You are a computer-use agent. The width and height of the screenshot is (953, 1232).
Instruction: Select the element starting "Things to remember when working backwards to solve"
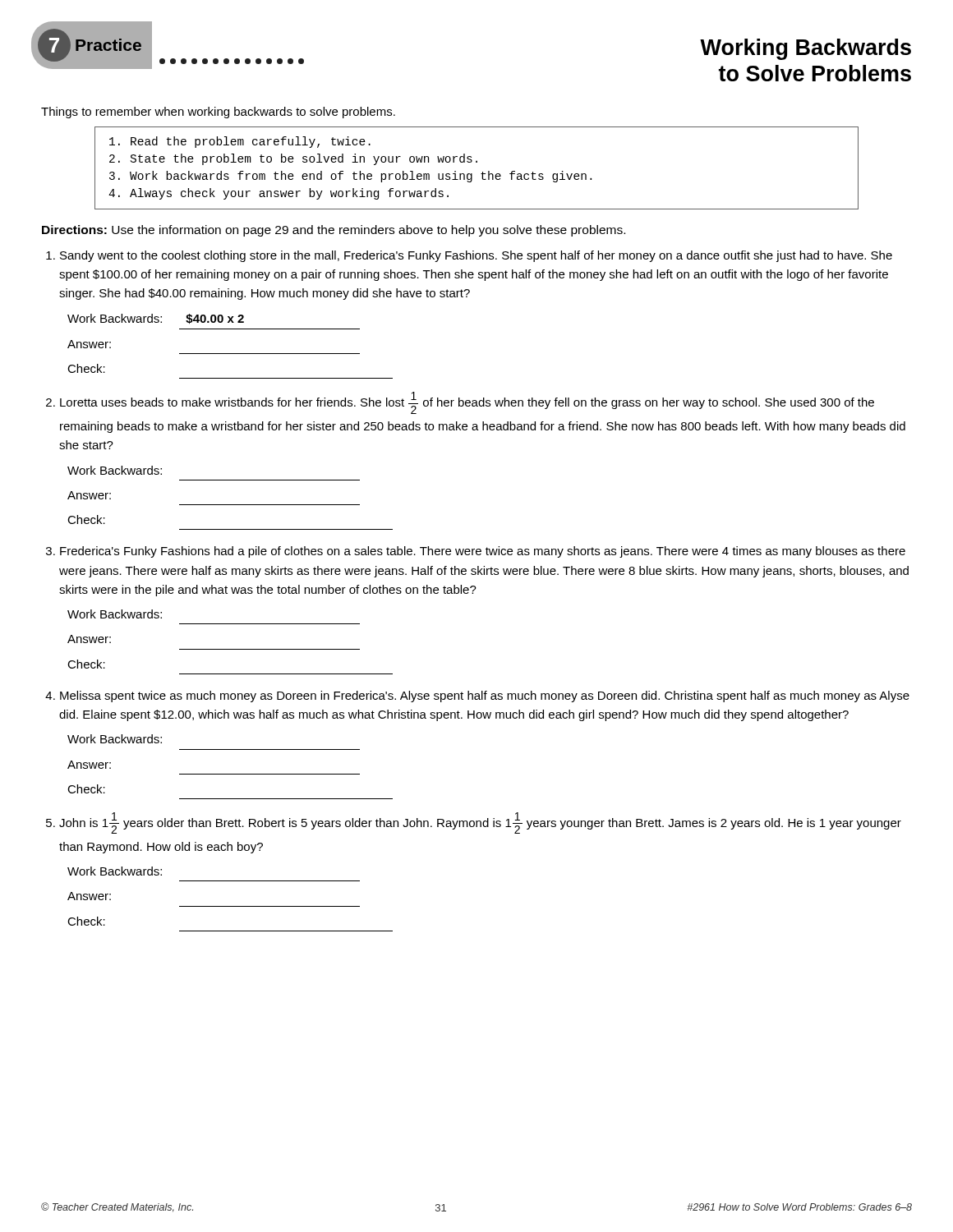[218, 111]
